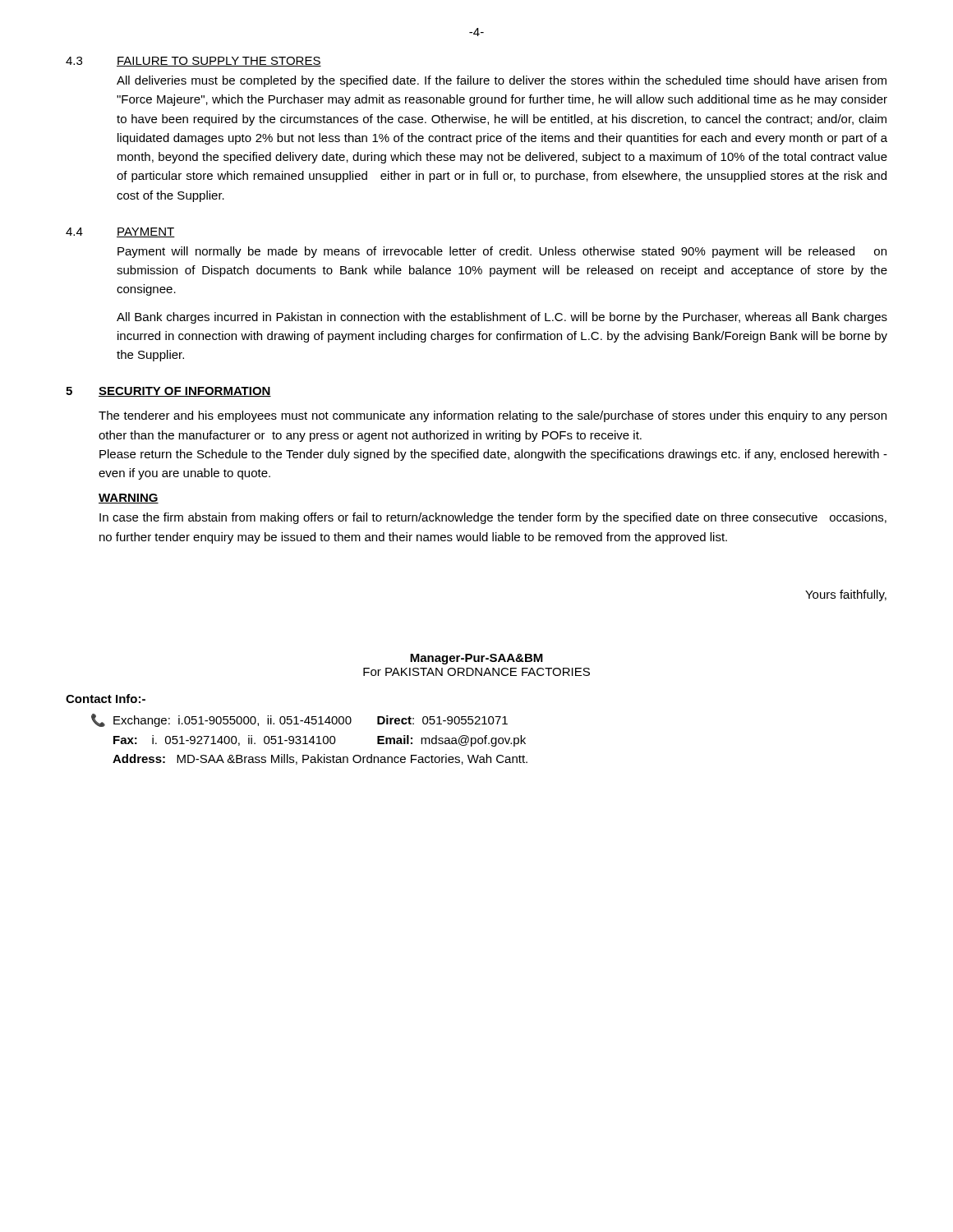Find the block on this page that starts "Contact Info:- 📞 Exchange: i.051-9055000, ii. 051-4514000 Direct:"
953x1232 pixels.
tap(300, 730)
